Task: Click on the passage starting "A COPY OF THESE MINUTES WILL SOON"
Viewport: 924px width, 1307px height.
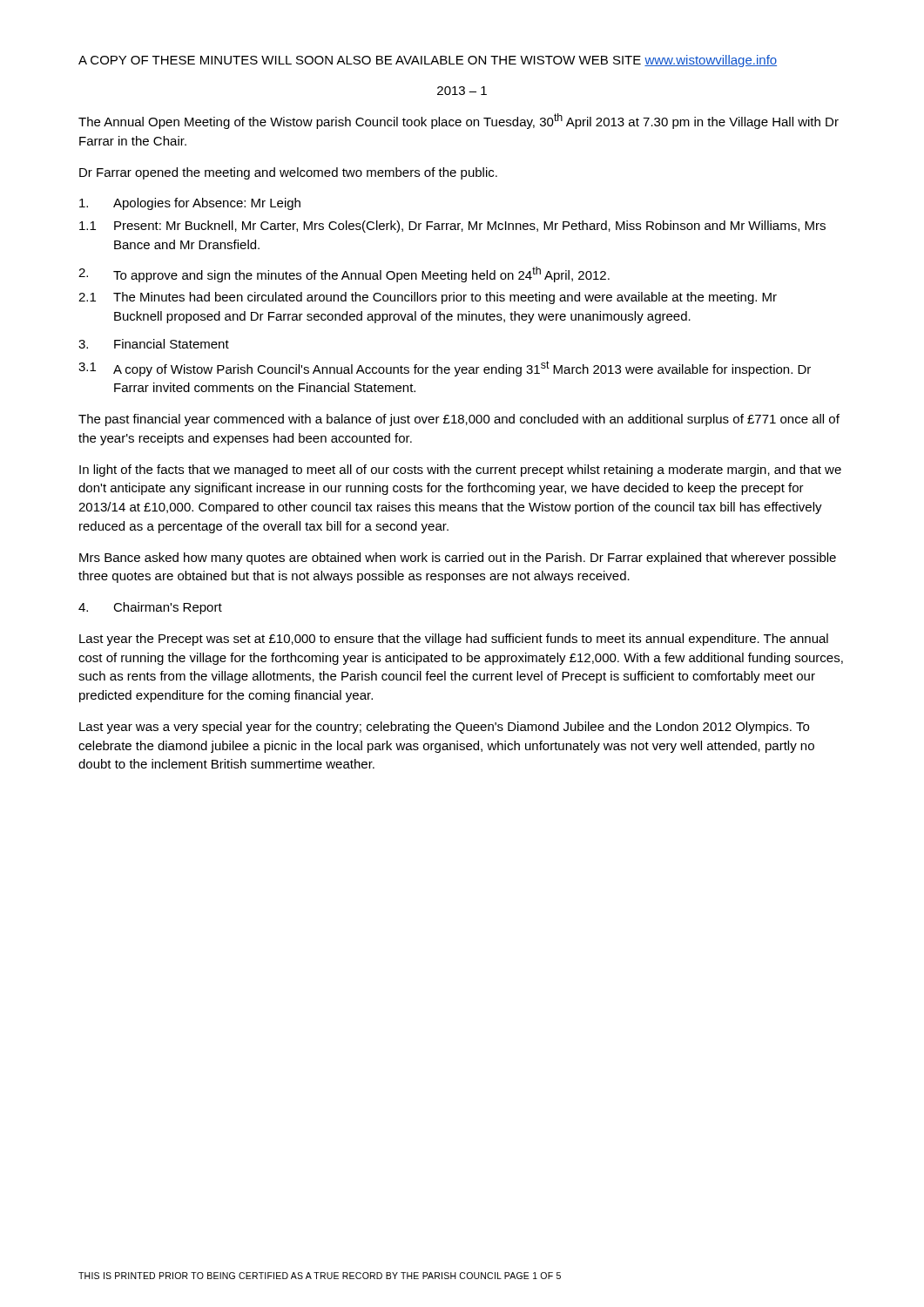Action: point(428,60)
